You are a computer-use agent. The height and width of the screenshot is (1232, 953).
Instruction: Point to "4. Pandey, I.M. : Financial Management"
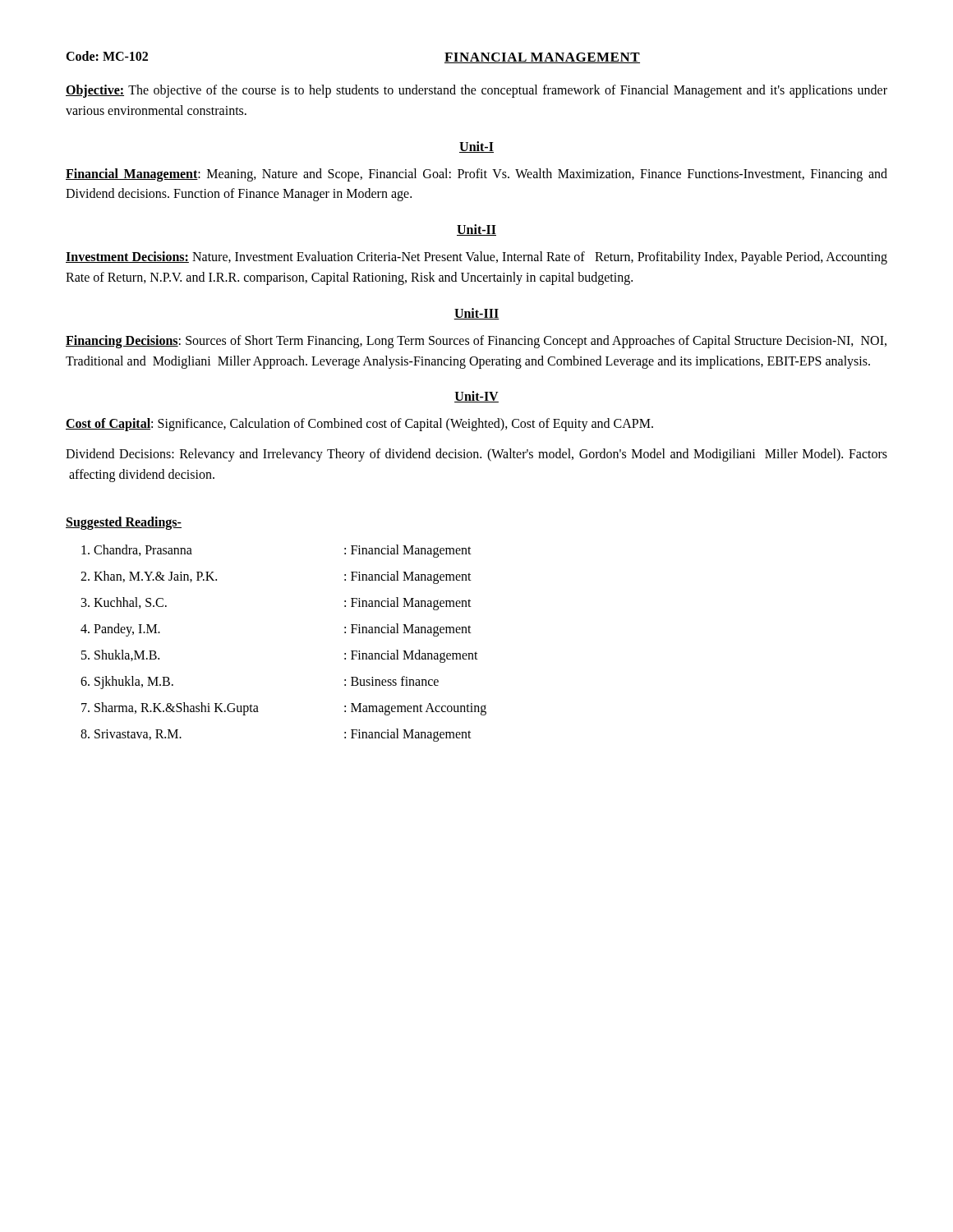(476, 629)
